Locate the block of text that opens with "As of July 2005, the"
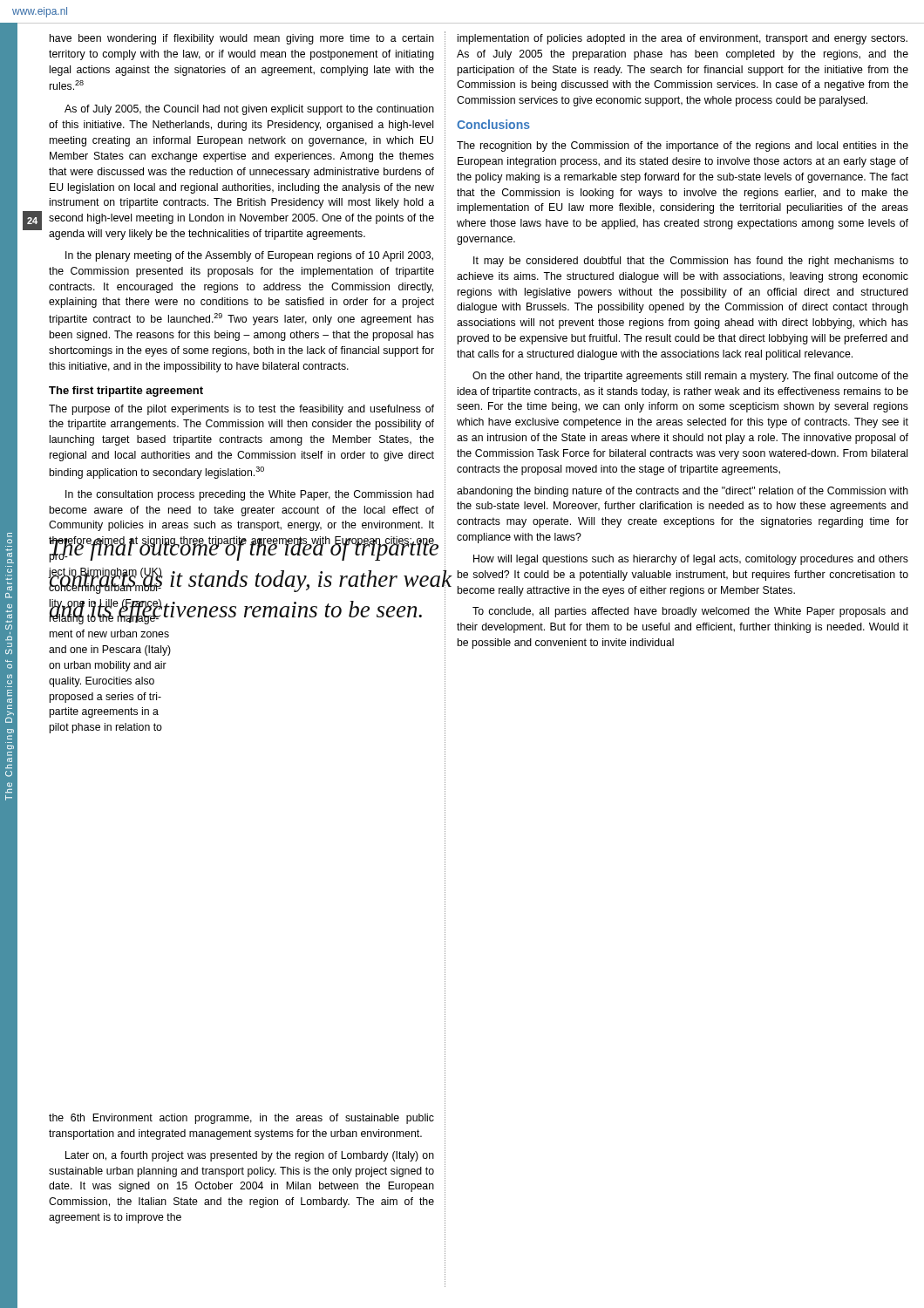Screen dimensions: 1308x924 tap(241, 172)
